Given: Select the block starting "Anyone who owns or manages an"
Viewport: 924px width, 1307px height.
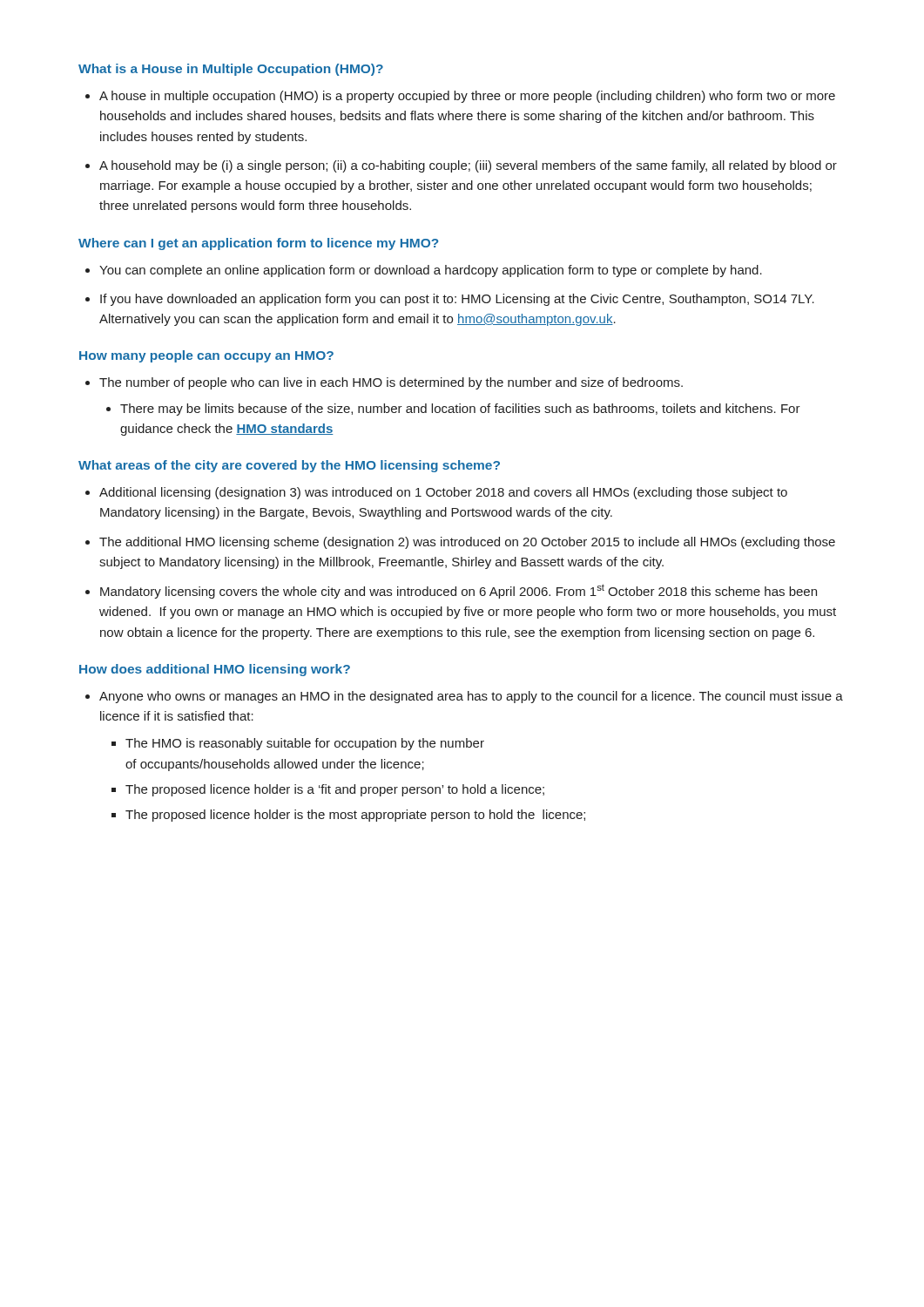Looking at the screenshot, I should click(472, 756).
